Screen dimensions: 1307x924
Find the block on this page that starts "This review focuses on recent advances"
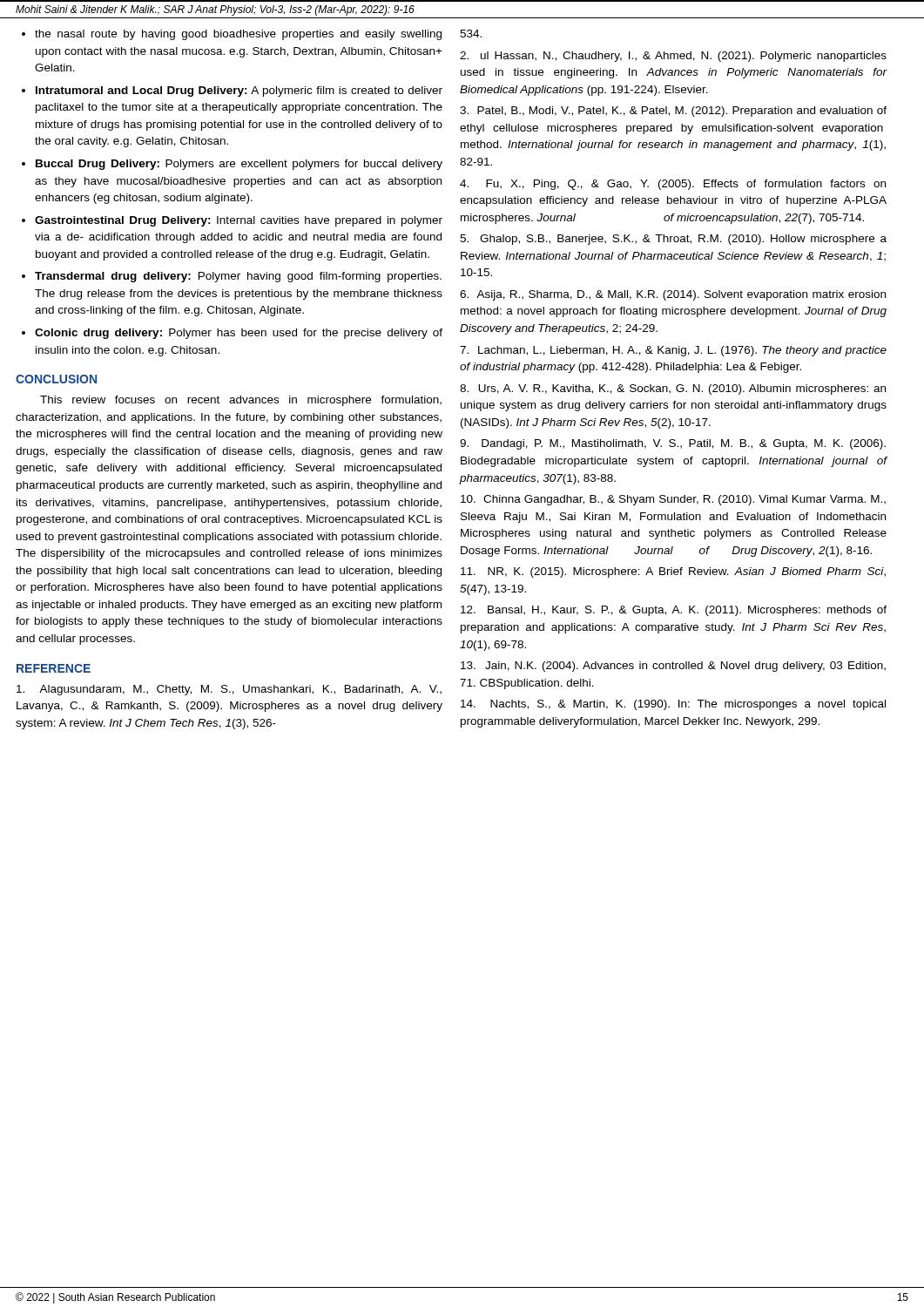coord(229,519)
